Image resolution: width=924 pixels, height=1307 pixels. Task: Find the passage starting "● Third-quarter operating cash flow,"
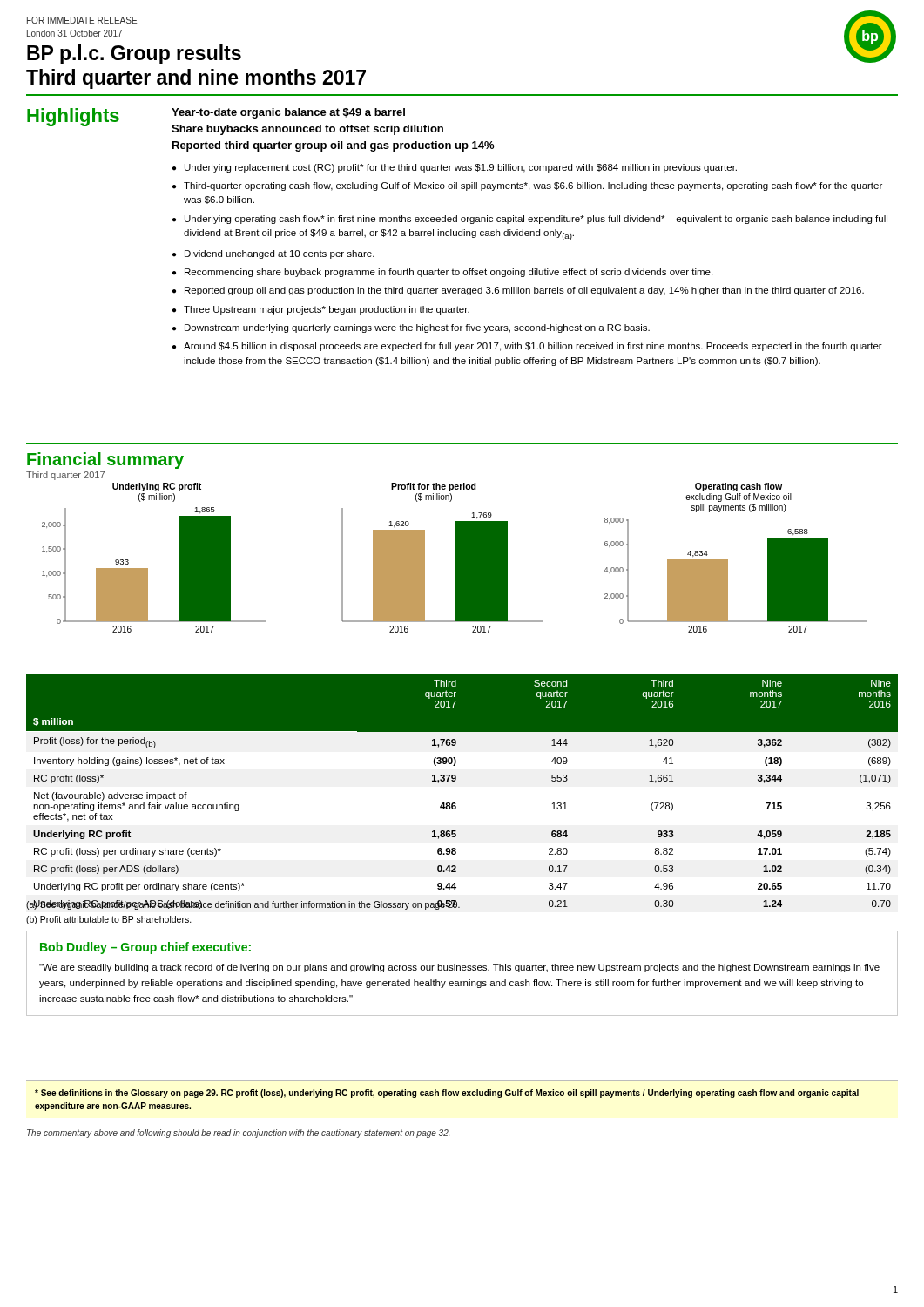click(535, 193)
